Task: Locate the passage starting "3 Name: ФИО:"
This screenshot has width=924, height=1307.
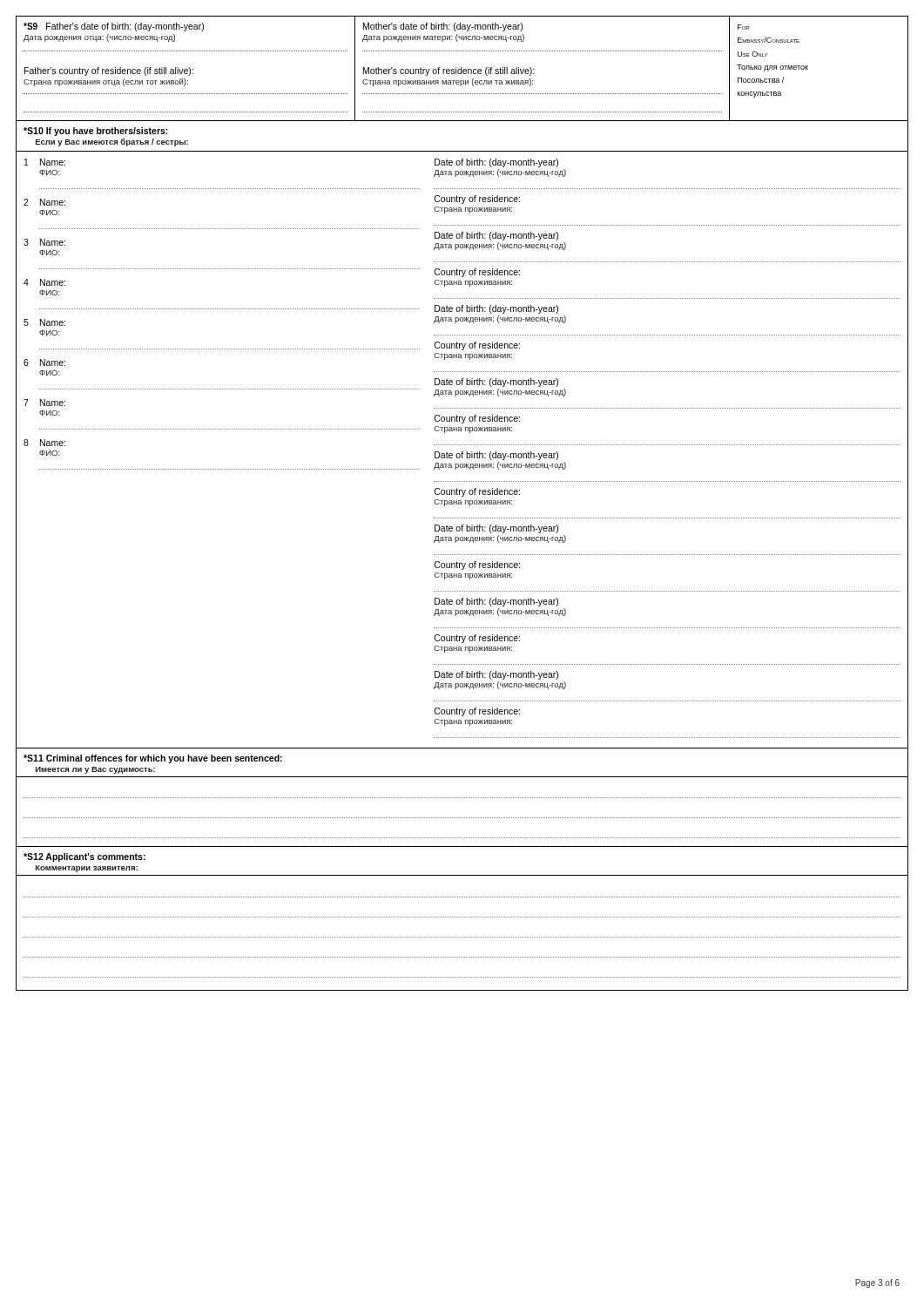Action: 44,242
